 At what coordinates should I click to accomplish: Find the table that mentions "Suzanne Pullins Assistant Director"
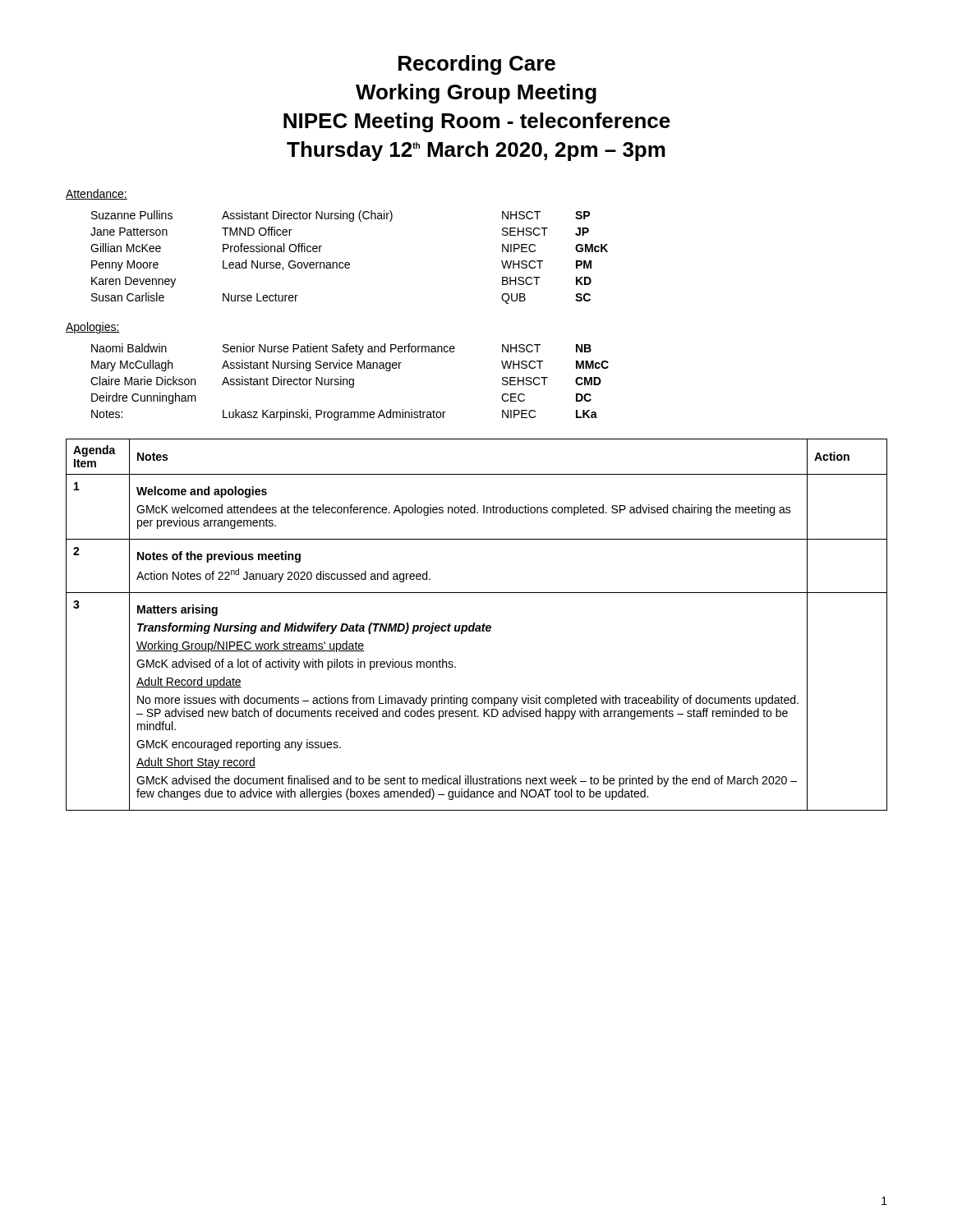click(476, 257)
